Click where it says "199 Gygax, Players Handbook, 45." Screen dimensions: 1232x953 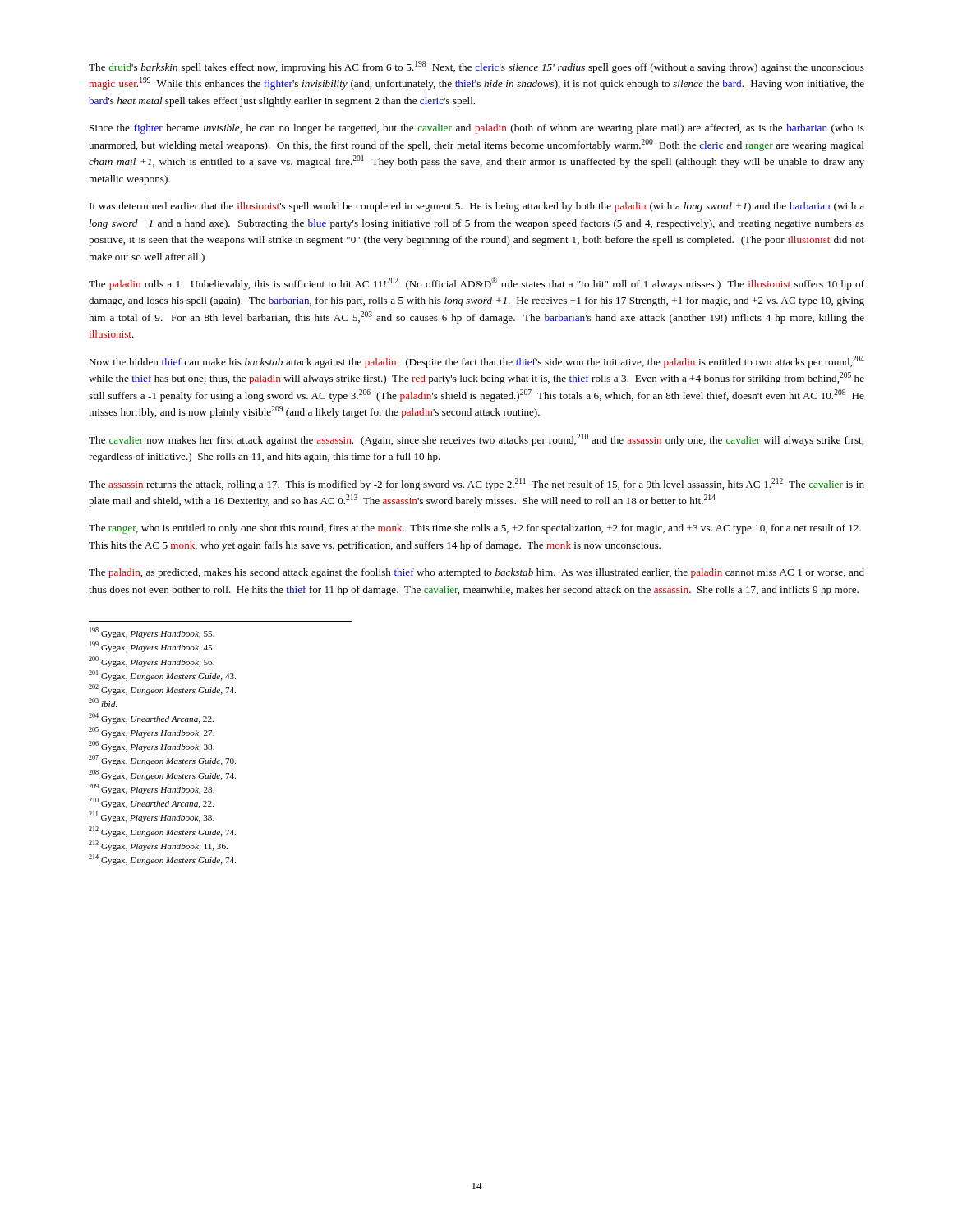pos(152,647)
